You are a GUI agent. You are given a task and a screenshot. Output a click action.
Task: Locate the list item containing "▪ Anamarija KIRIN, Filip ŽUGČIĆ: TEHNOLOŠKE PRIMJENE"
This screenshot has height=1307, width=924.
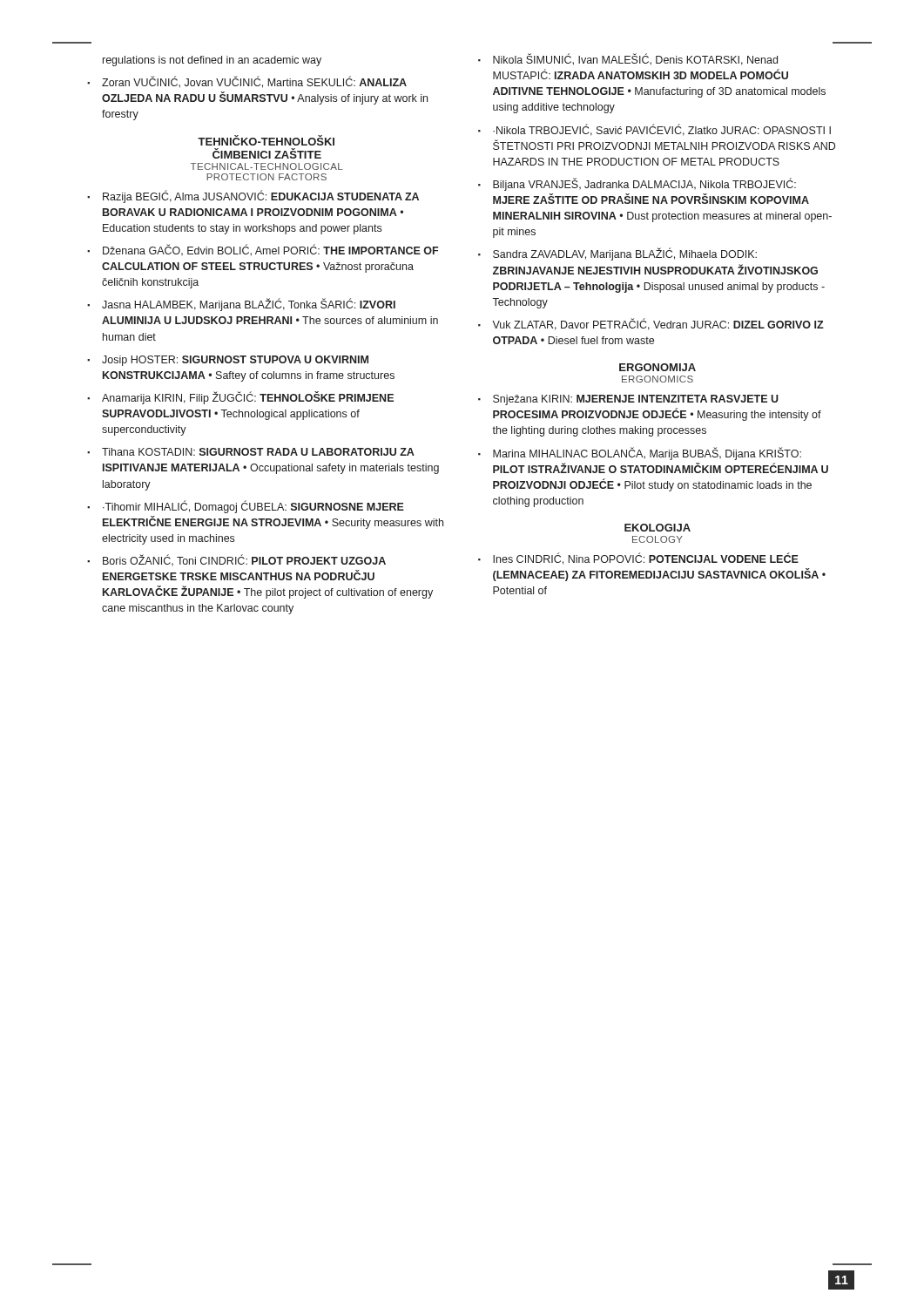point(267,414)
